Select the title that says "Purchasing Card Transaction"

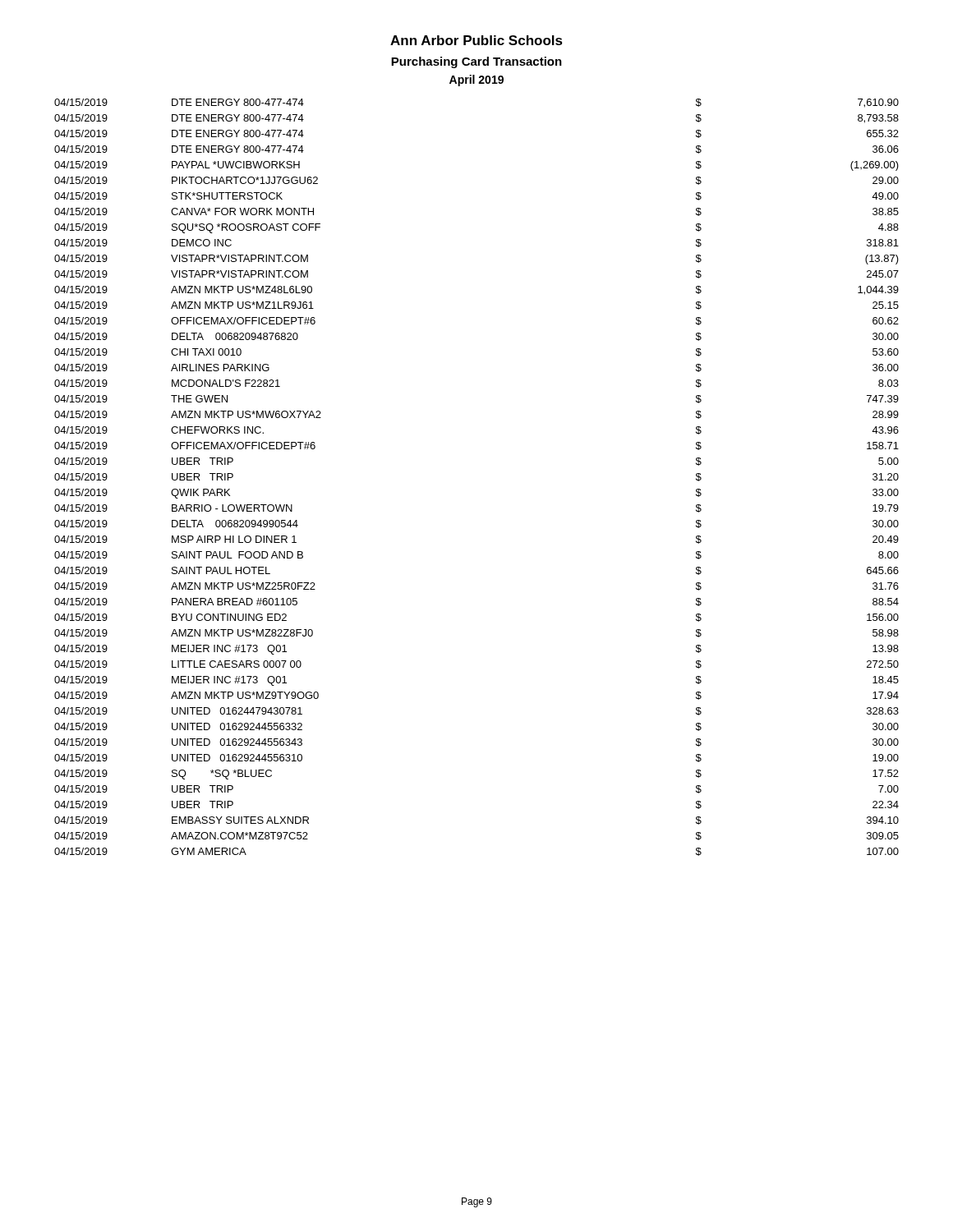[x=476, y=61]
